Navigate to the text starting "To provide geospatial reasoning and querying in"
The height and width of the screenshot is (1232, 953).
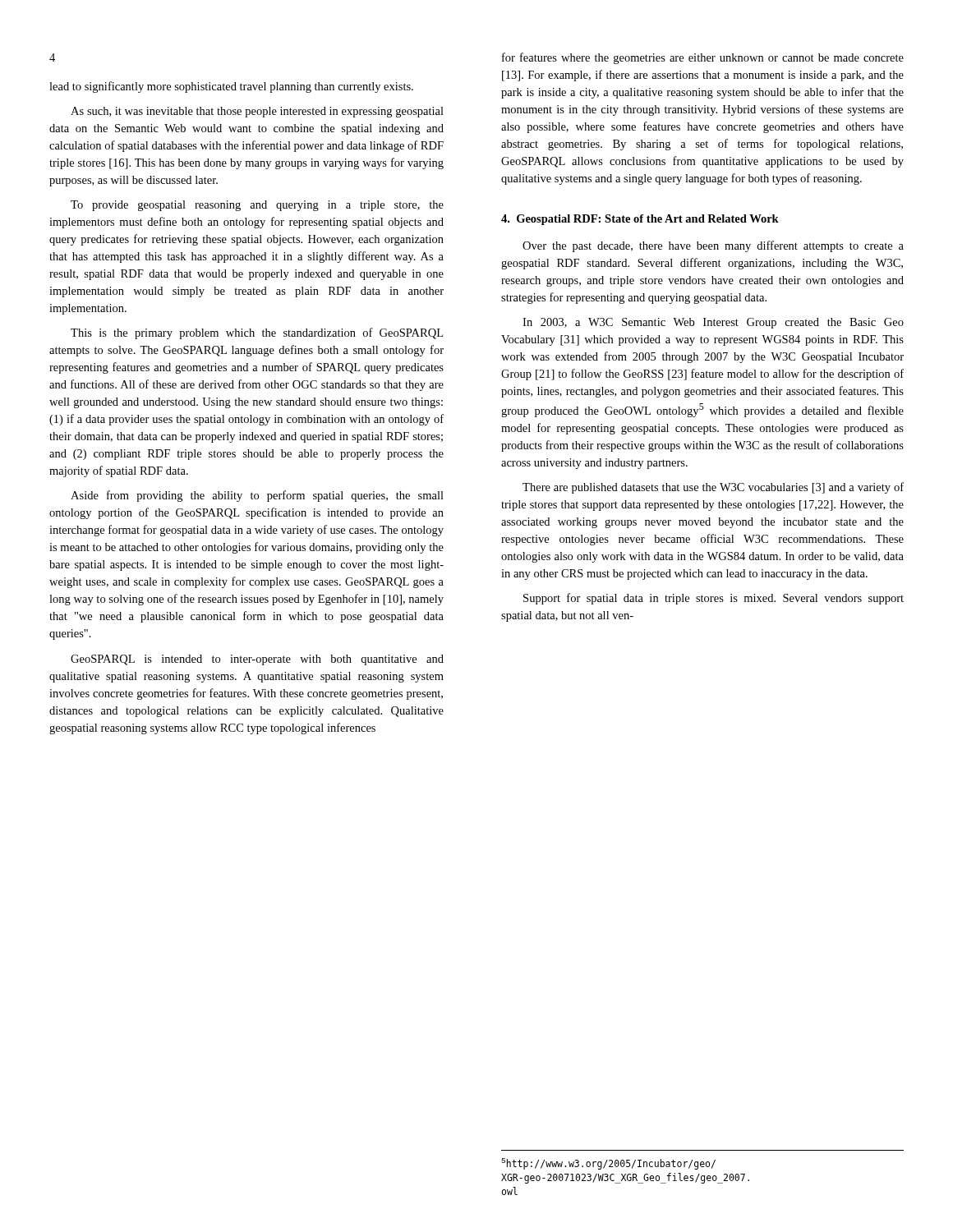click(x=246, y=257)
